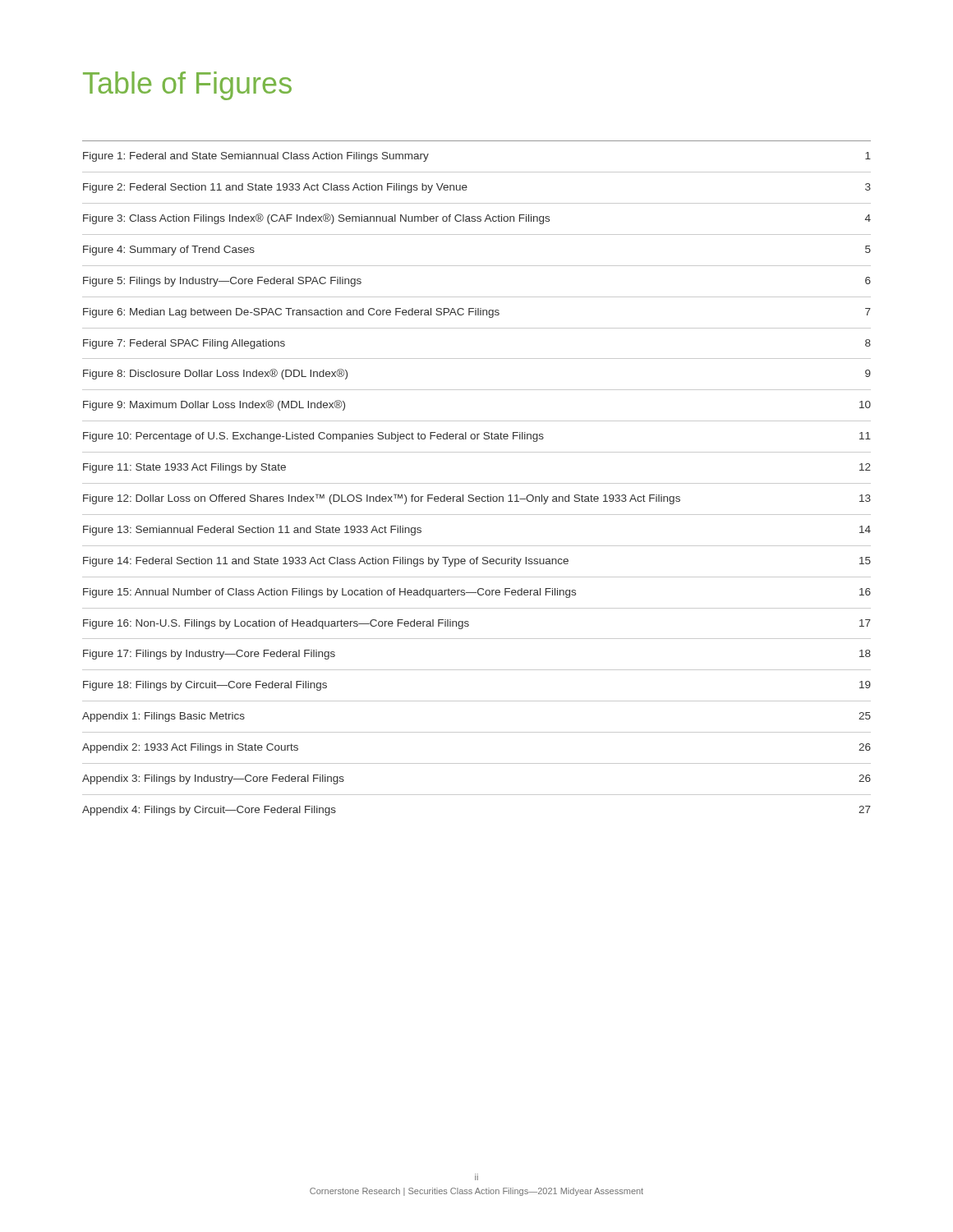Screen dimensions: 1232x953
Task: Locate the table with the text "Figure 11: State"
Action: [476, 483]
